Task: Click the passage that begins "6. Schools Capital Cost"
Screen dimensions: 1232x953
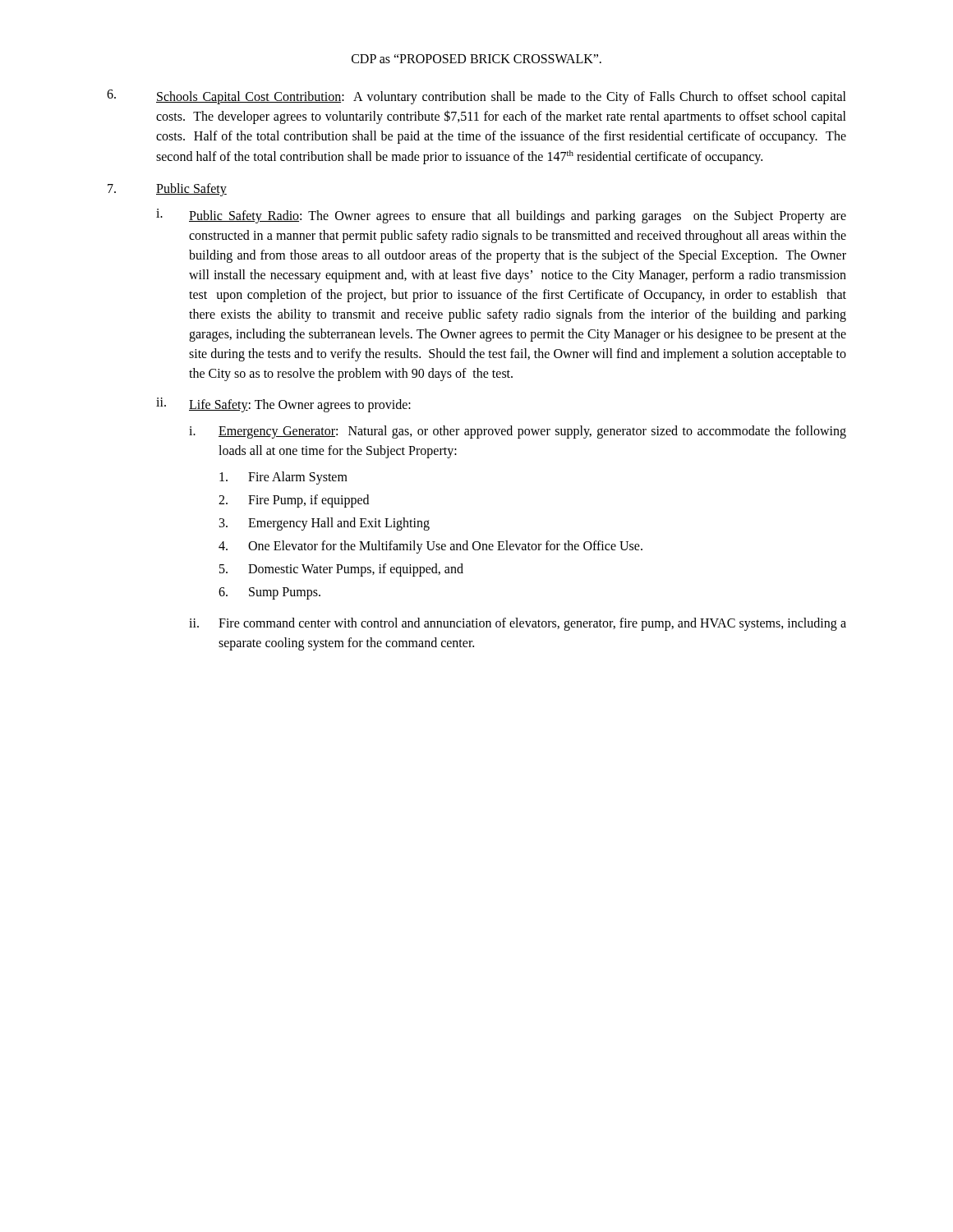Action: click(x=476, y=127)
